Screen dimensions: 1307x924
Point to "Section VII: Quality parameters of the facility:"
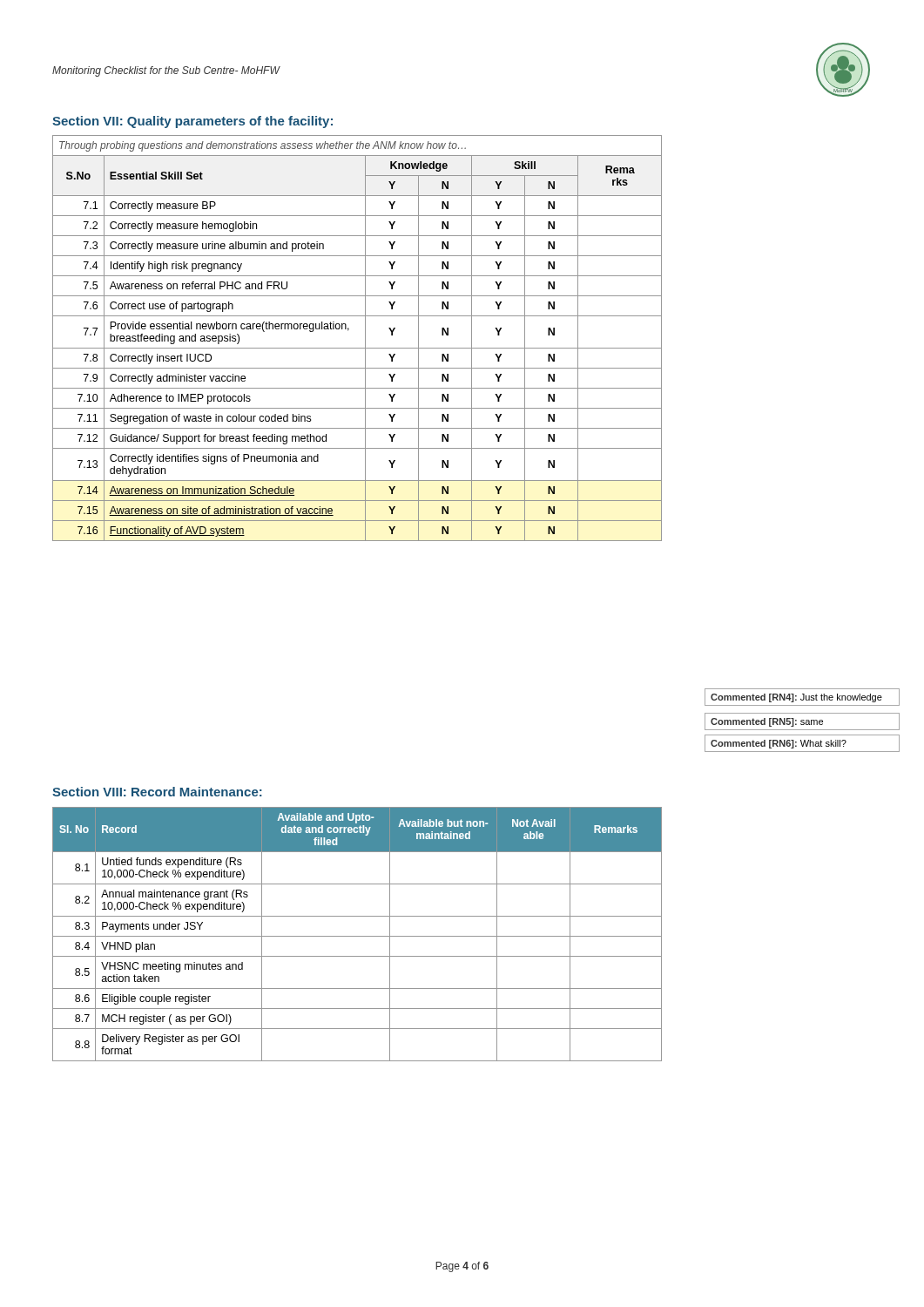click(x=193, y=121)
